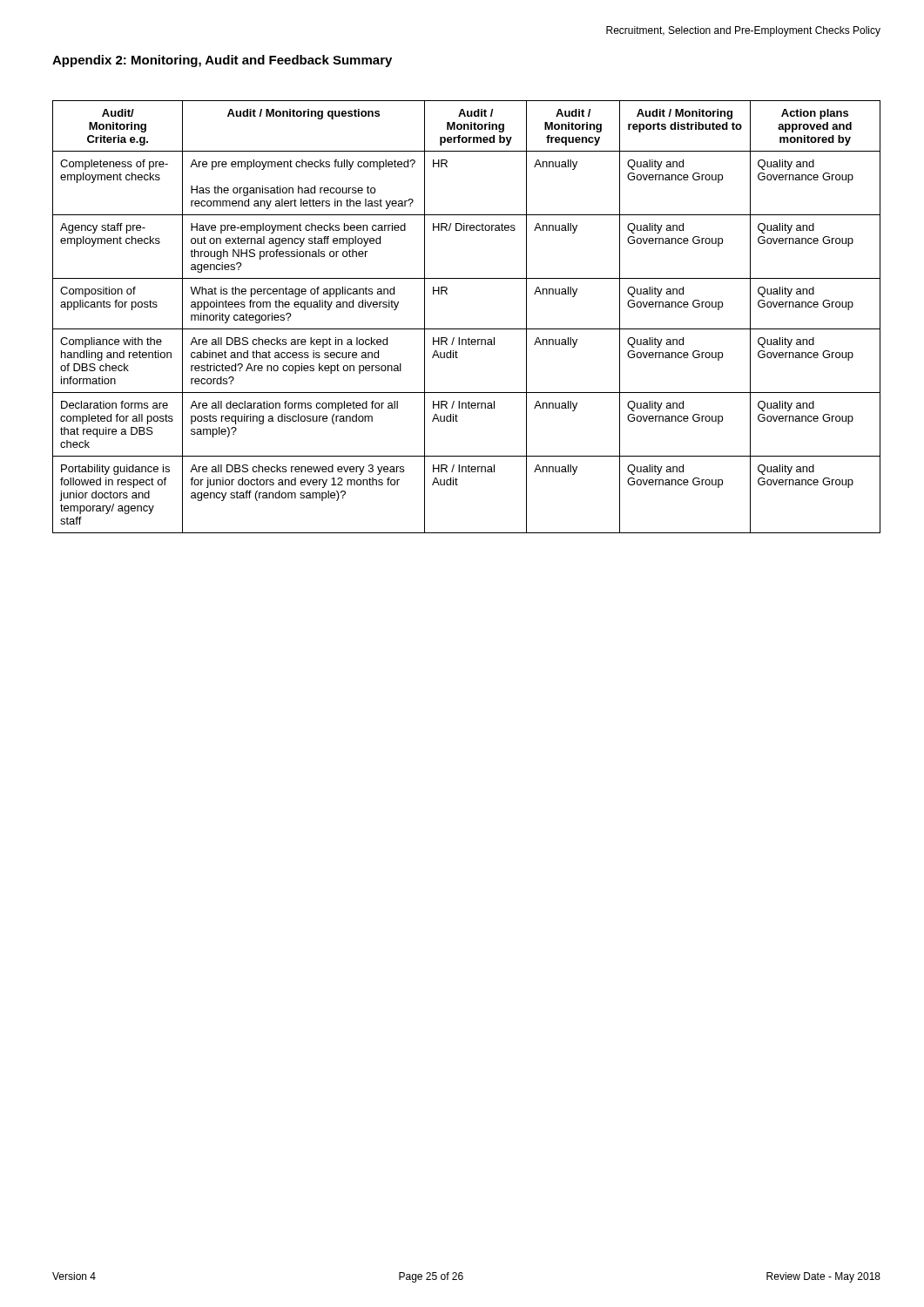This screenshot has width=924, height=1307.
Task: Click on the table containing "Are pre employment checks fully"
Action: pyautogui.click(x=466, y=317)
